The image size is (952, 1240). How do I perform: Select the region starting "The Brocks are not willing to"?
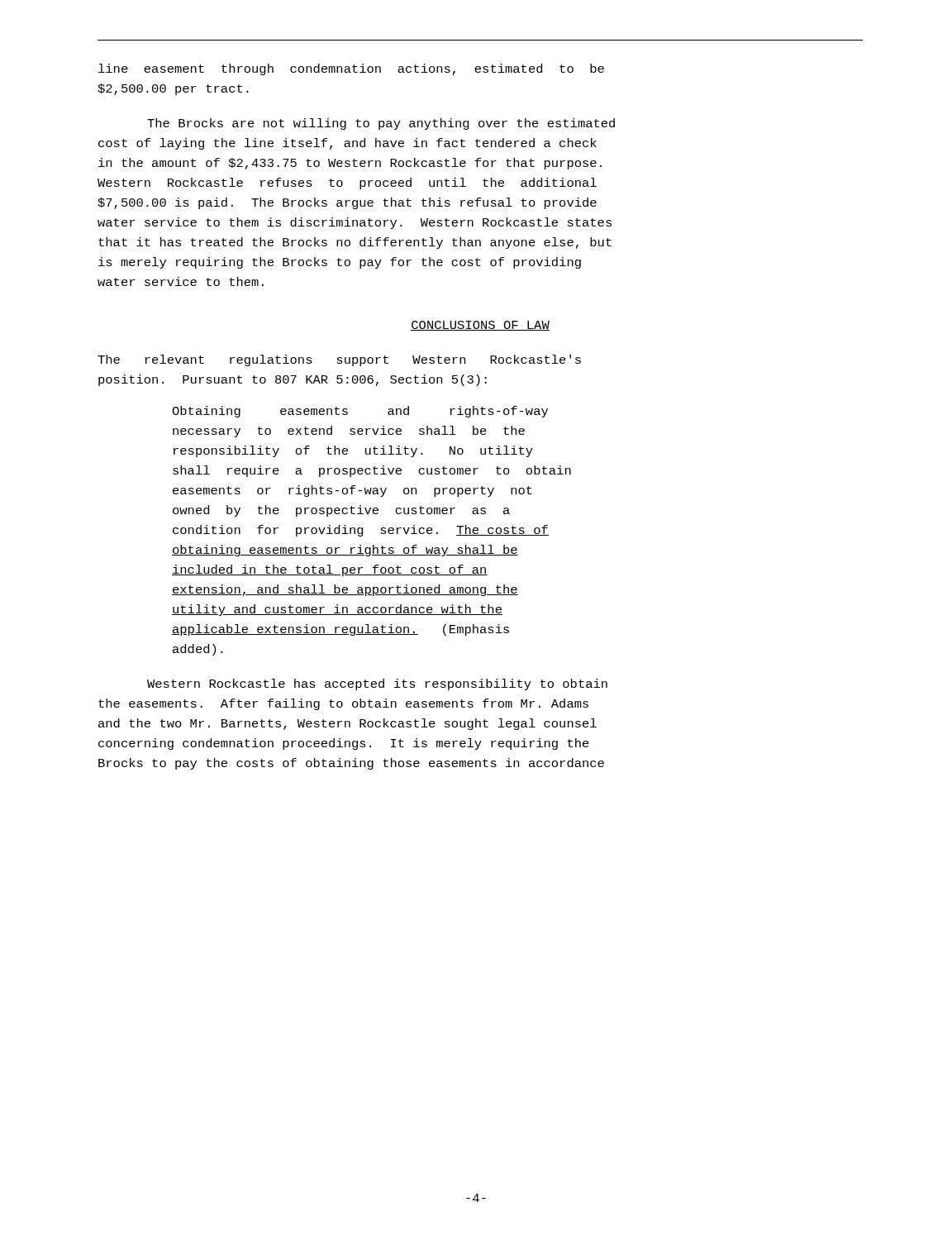[x=480, y=203]
